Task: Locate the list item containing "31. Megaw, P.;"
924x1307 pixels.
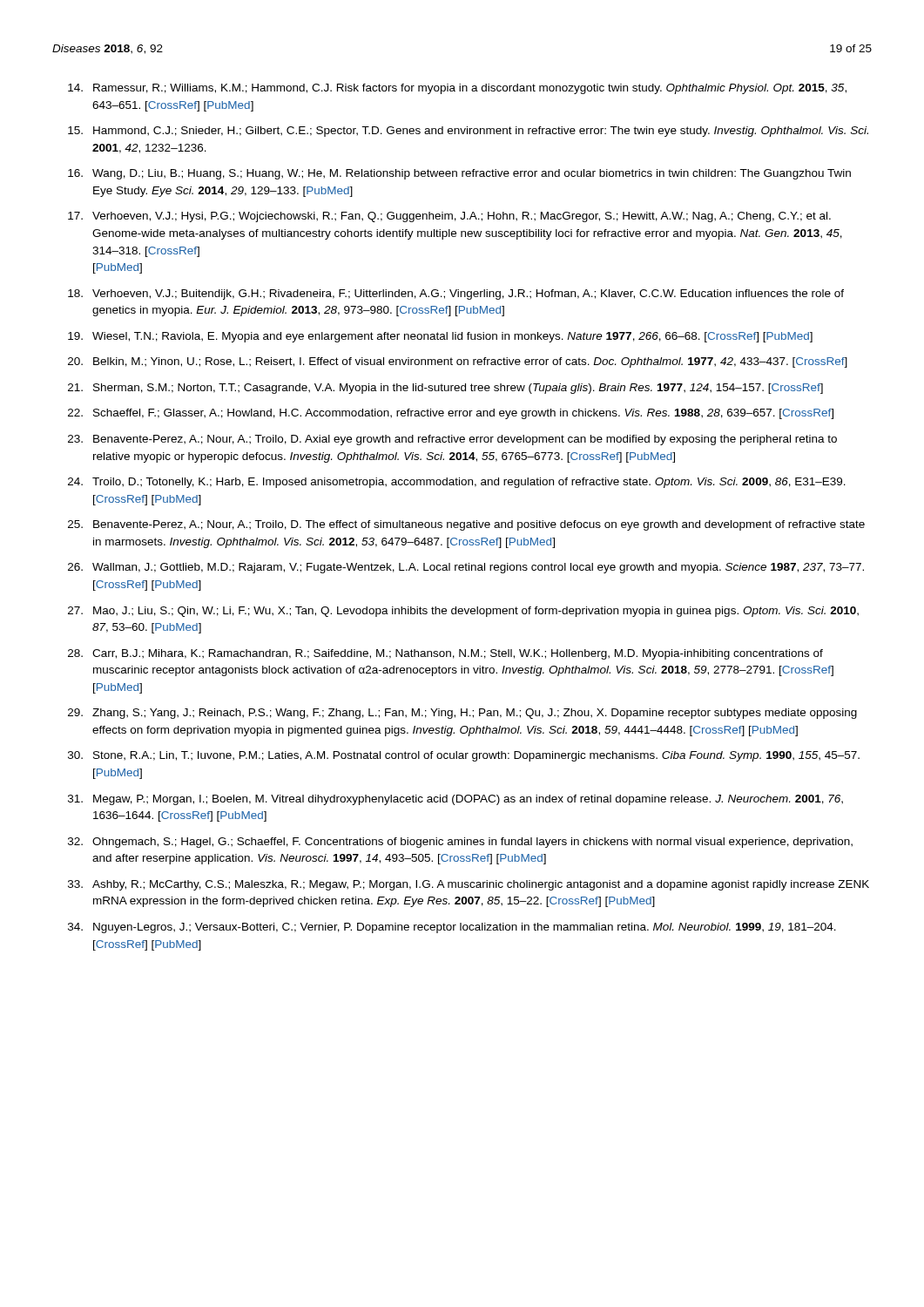Action: pos(462,807)
